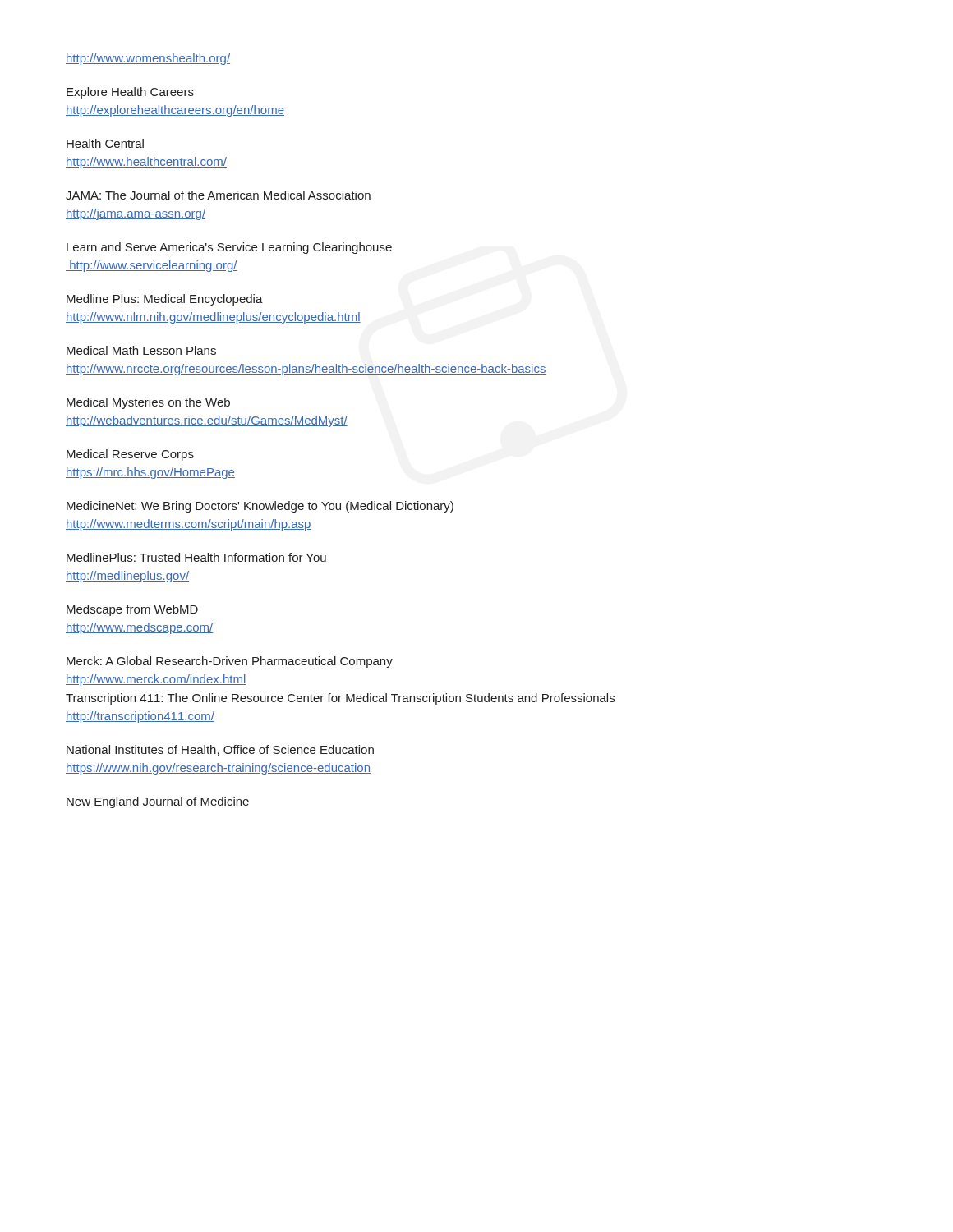
Task: Locate the list item that reads "New England Journal"
Action: click(x=158, y=802)
